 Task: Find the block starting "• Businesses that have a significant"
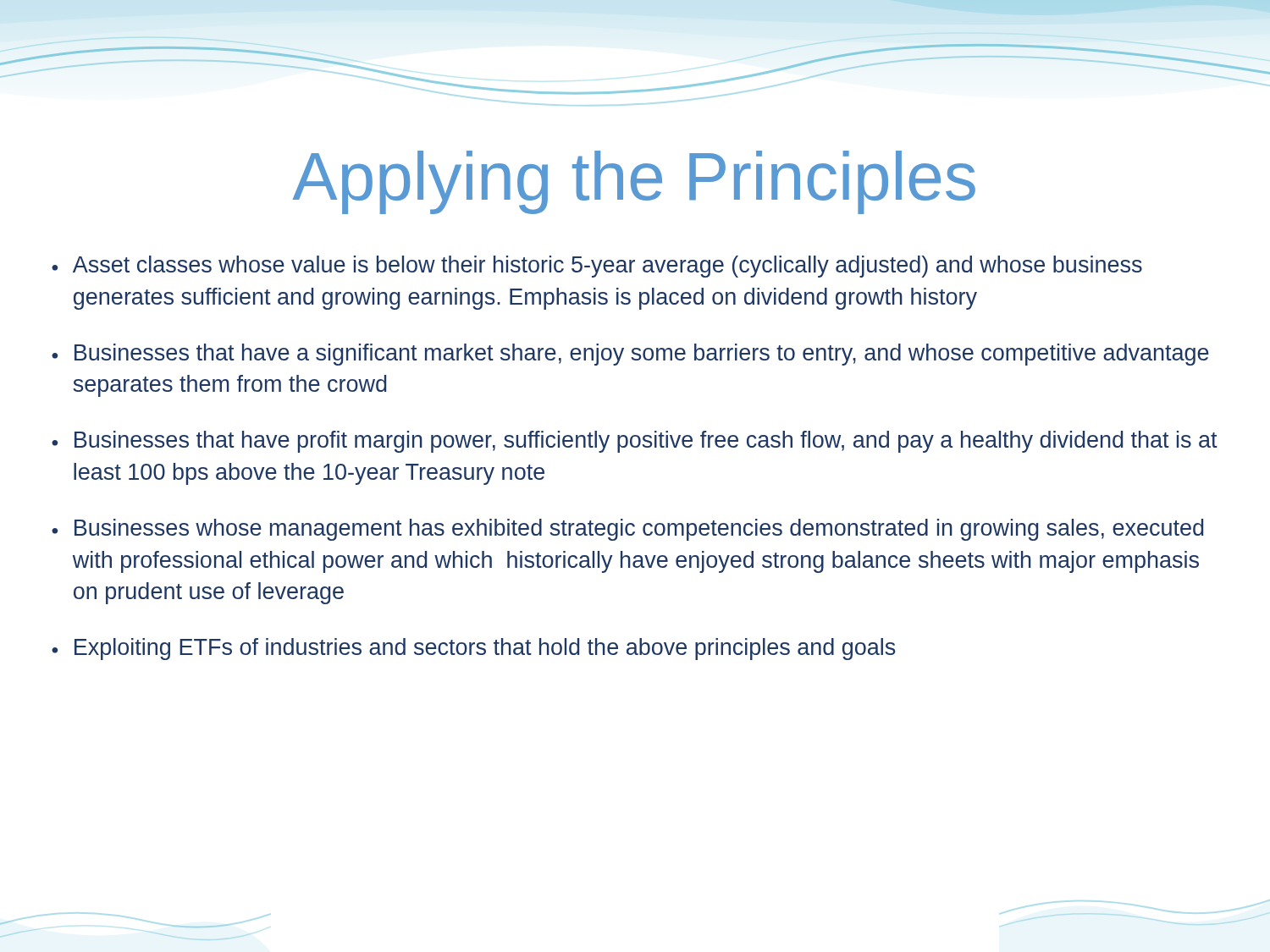click(635, 369)
